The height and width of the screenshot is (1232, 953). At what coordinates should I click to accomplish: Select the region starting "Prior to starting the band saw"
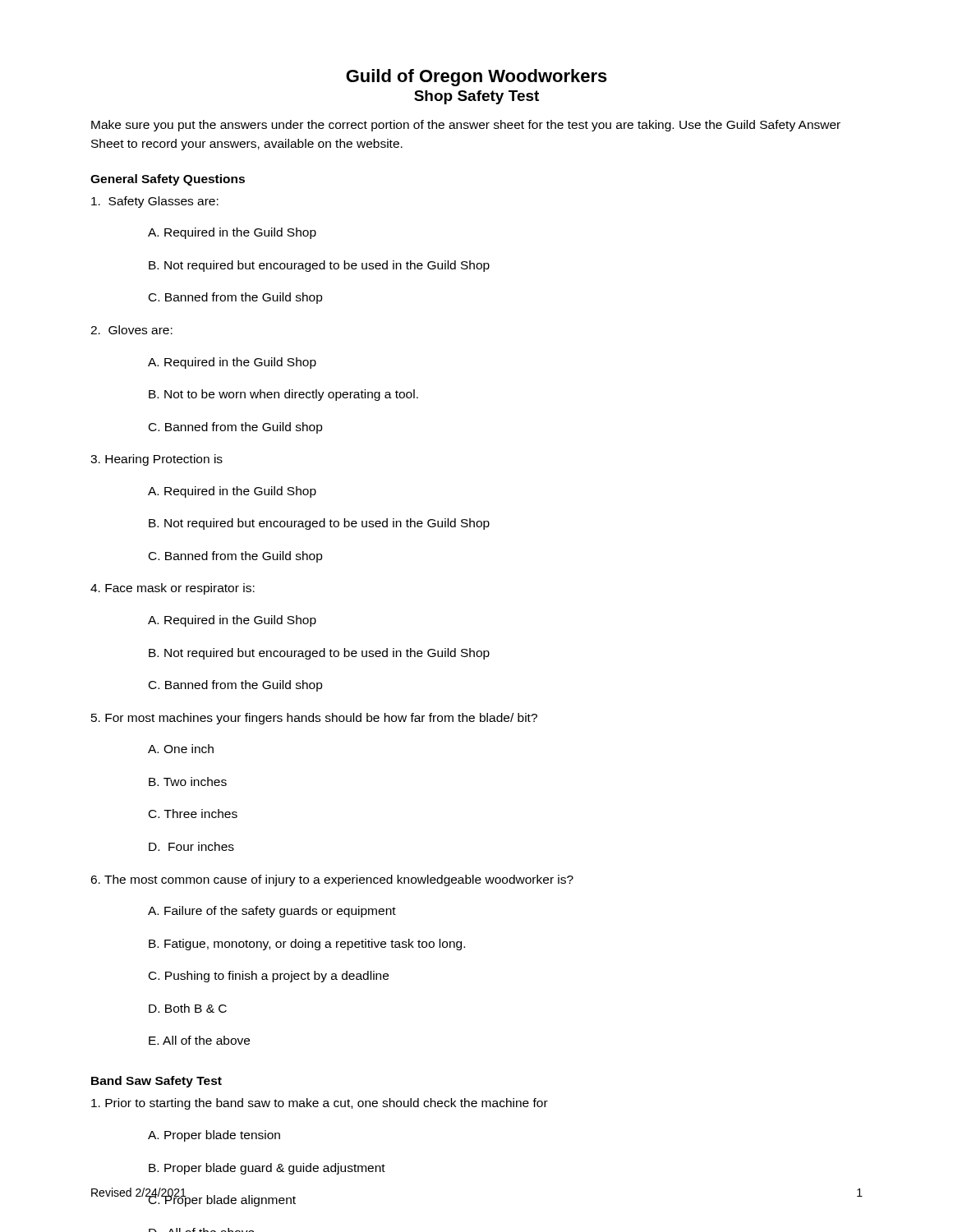pos(320,1104)
